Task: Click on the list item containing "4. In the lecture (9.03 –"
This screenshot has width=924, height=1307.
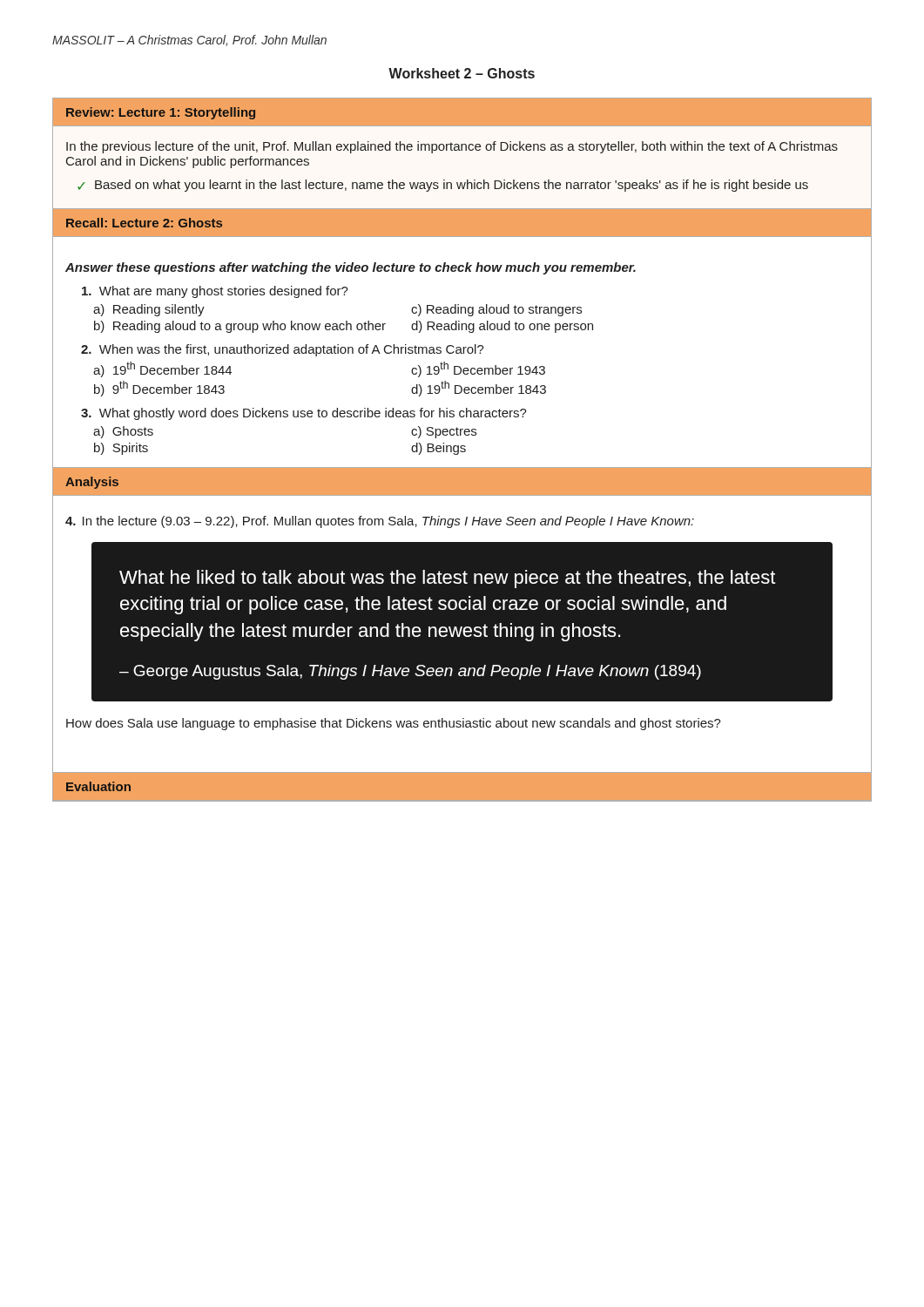Action: [380, 521]
